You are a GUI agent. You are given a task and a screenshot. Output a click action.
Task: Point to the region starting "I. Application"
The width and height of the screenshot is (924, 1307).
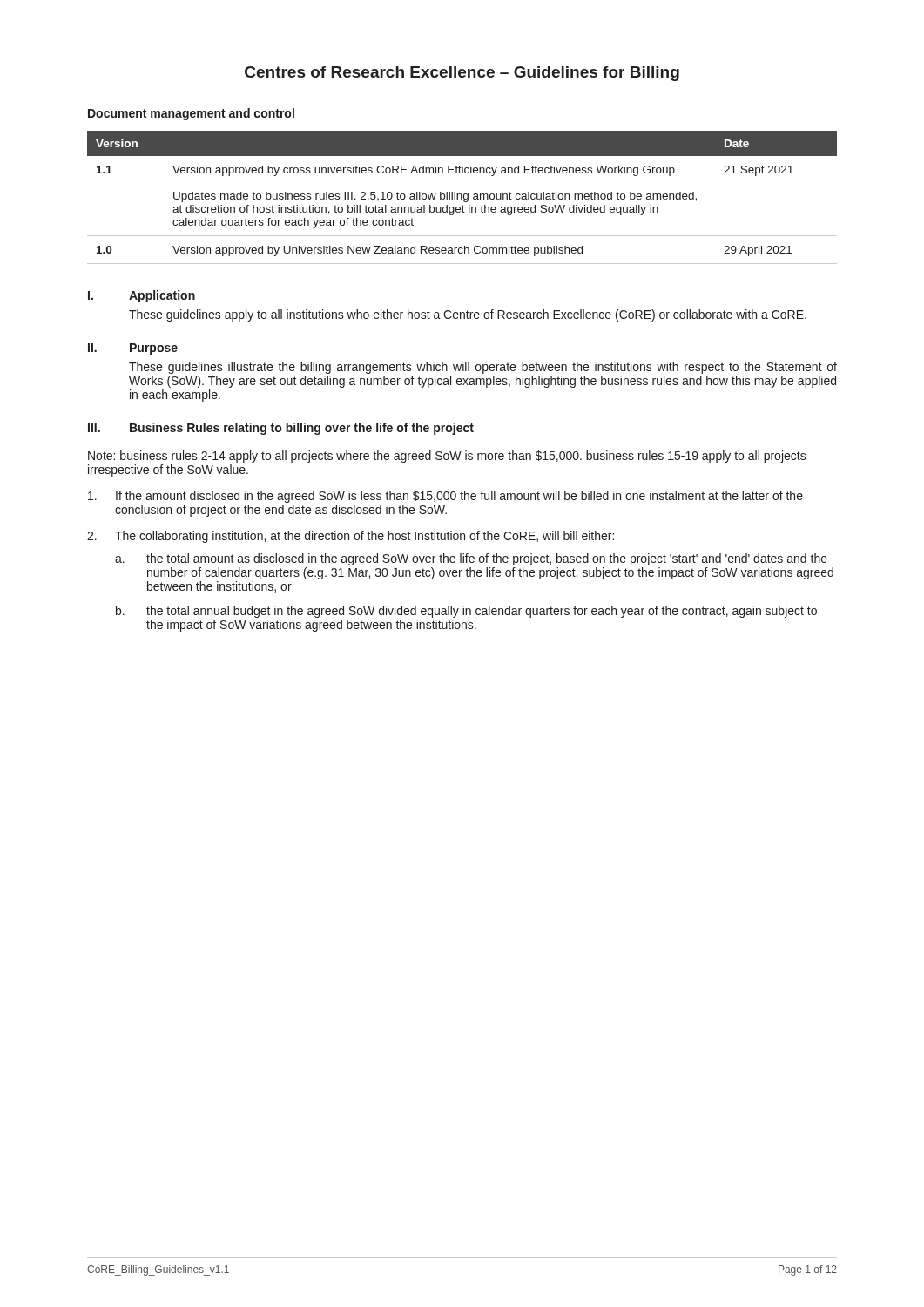click(142, 296)
